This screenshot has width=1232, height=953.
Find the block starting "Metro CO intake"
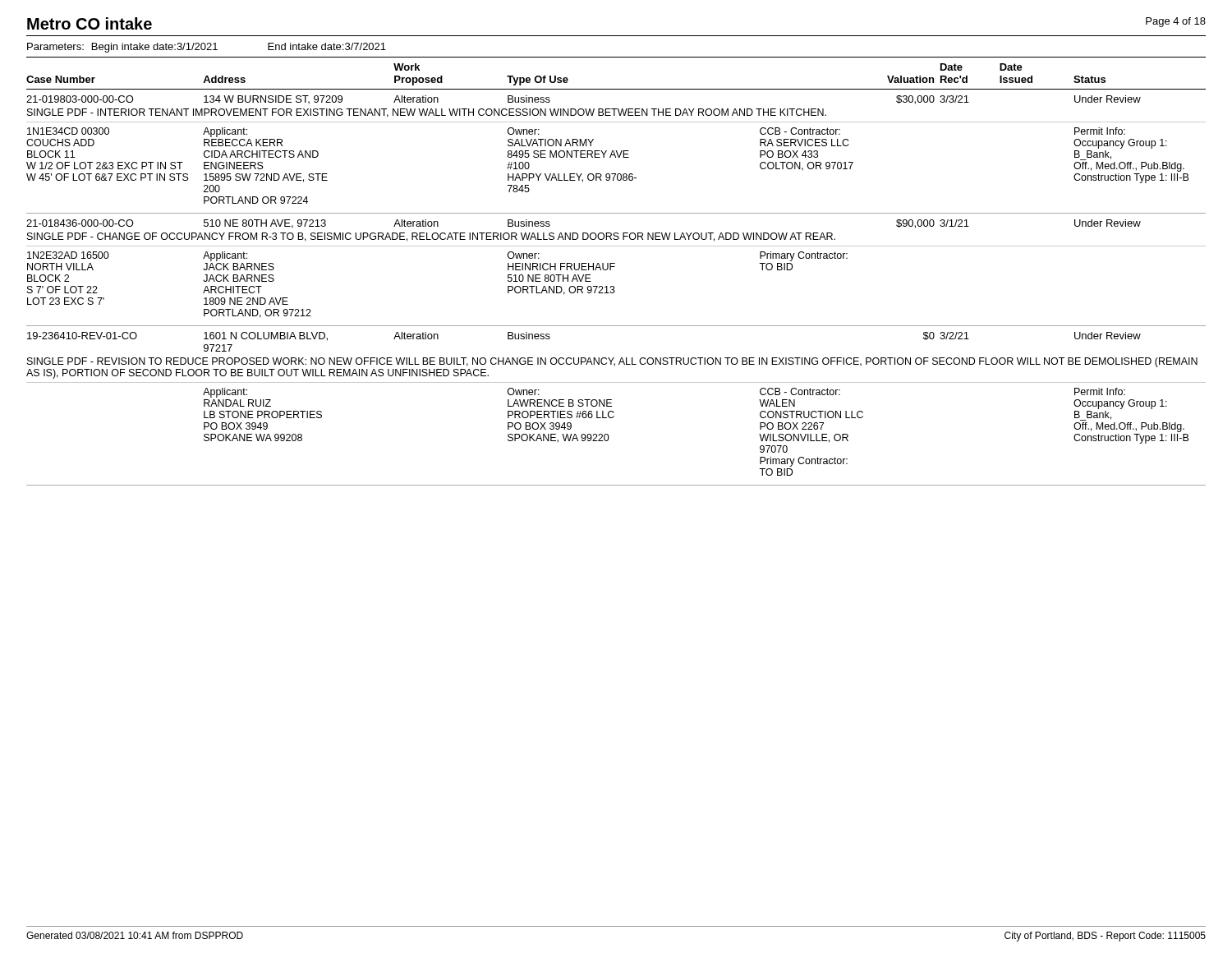coord(89,24)
